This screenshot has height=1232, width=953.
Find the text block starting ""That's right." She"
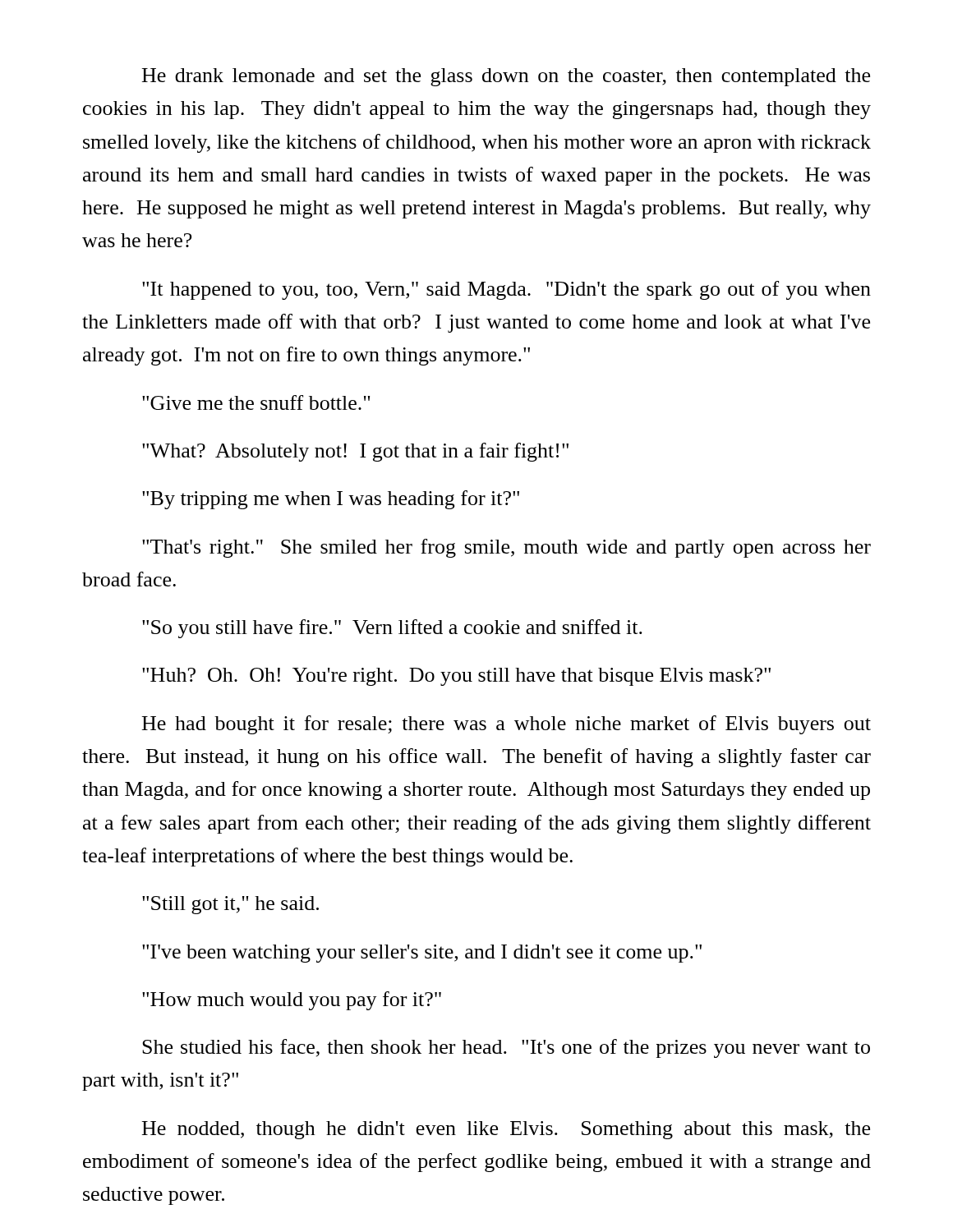[476, 563]
